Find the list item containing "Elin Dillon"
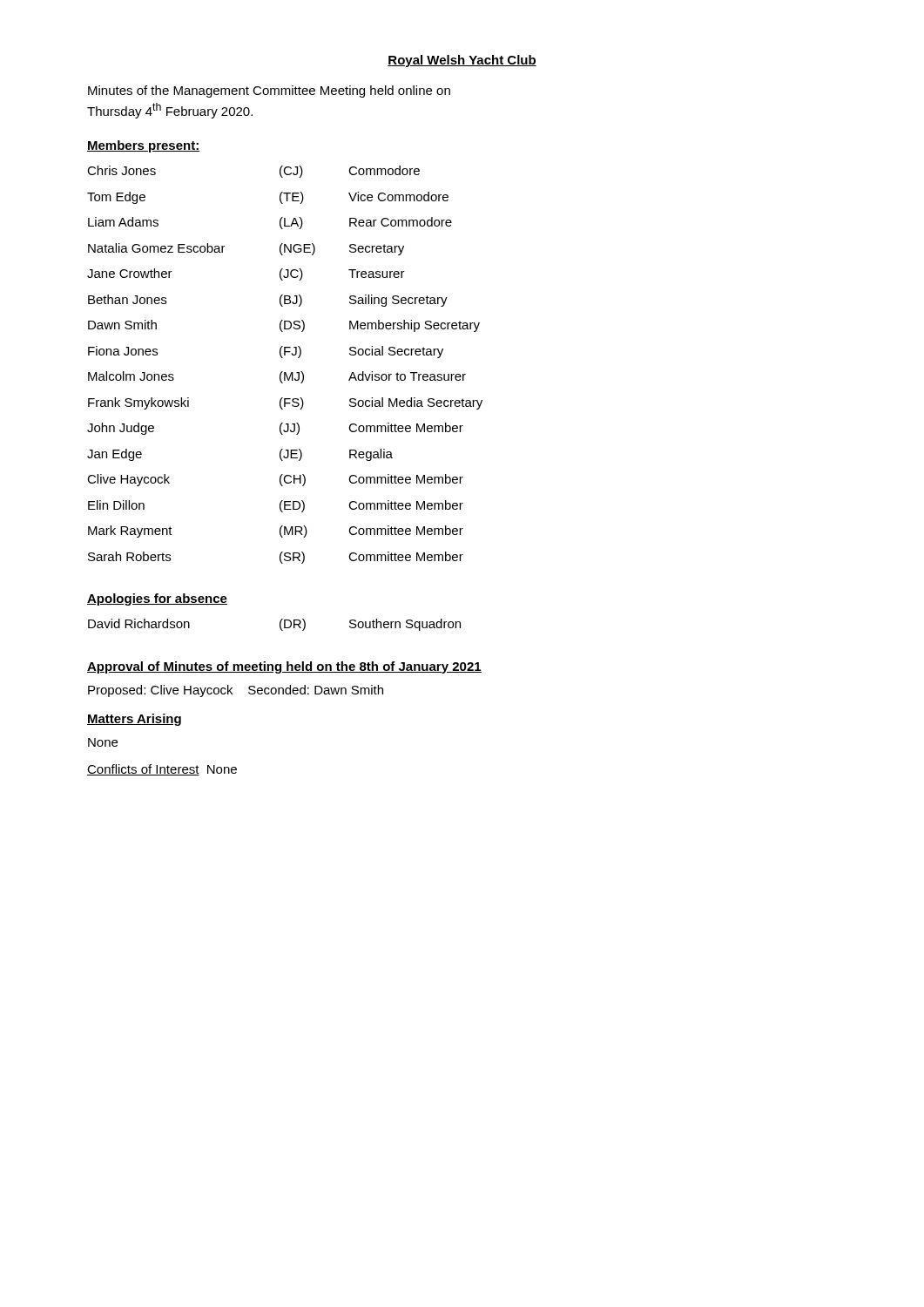 point(116,505)
